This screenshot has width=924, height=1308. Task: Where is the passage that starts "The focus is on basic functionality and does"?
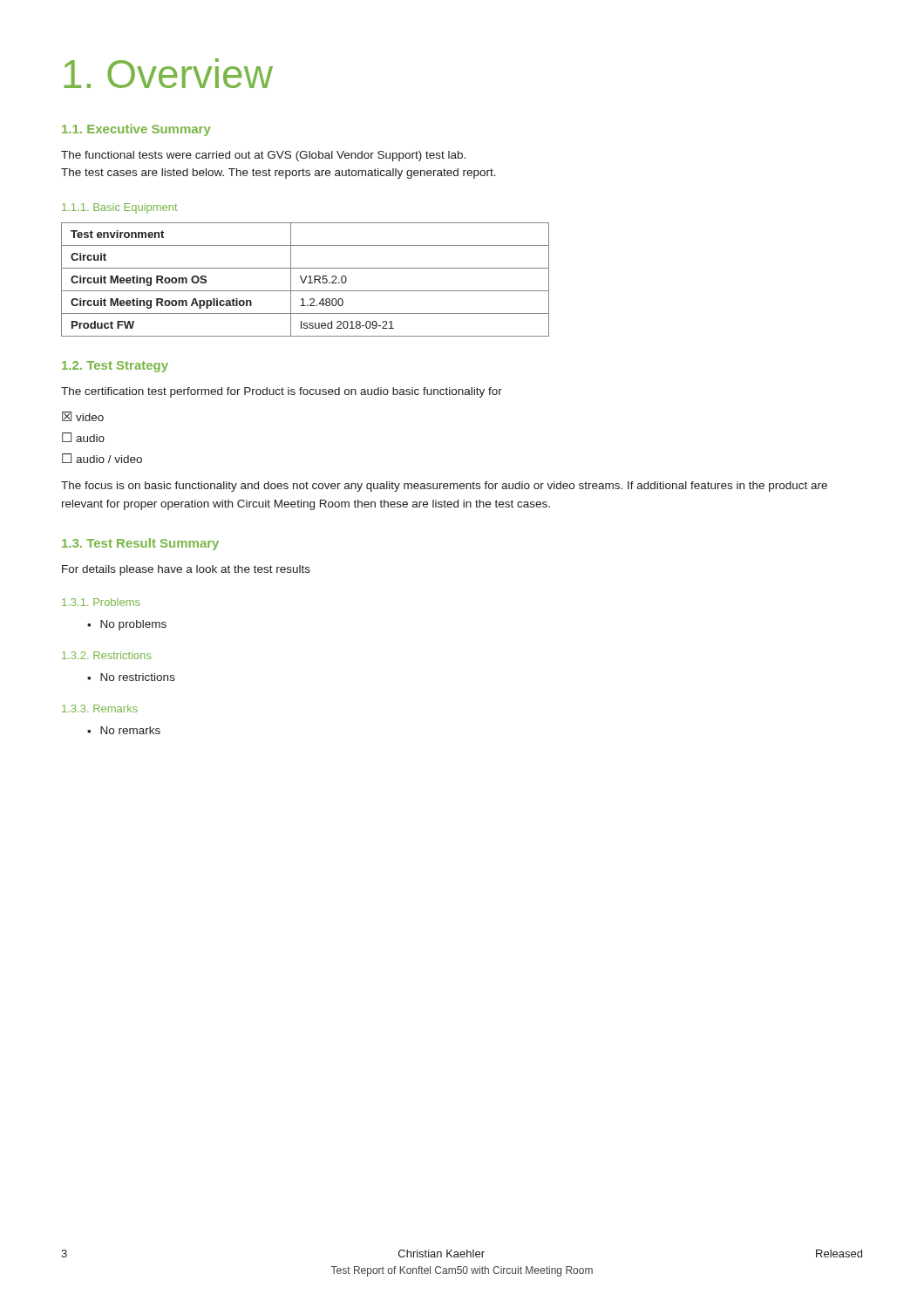[x=444, y=494]
